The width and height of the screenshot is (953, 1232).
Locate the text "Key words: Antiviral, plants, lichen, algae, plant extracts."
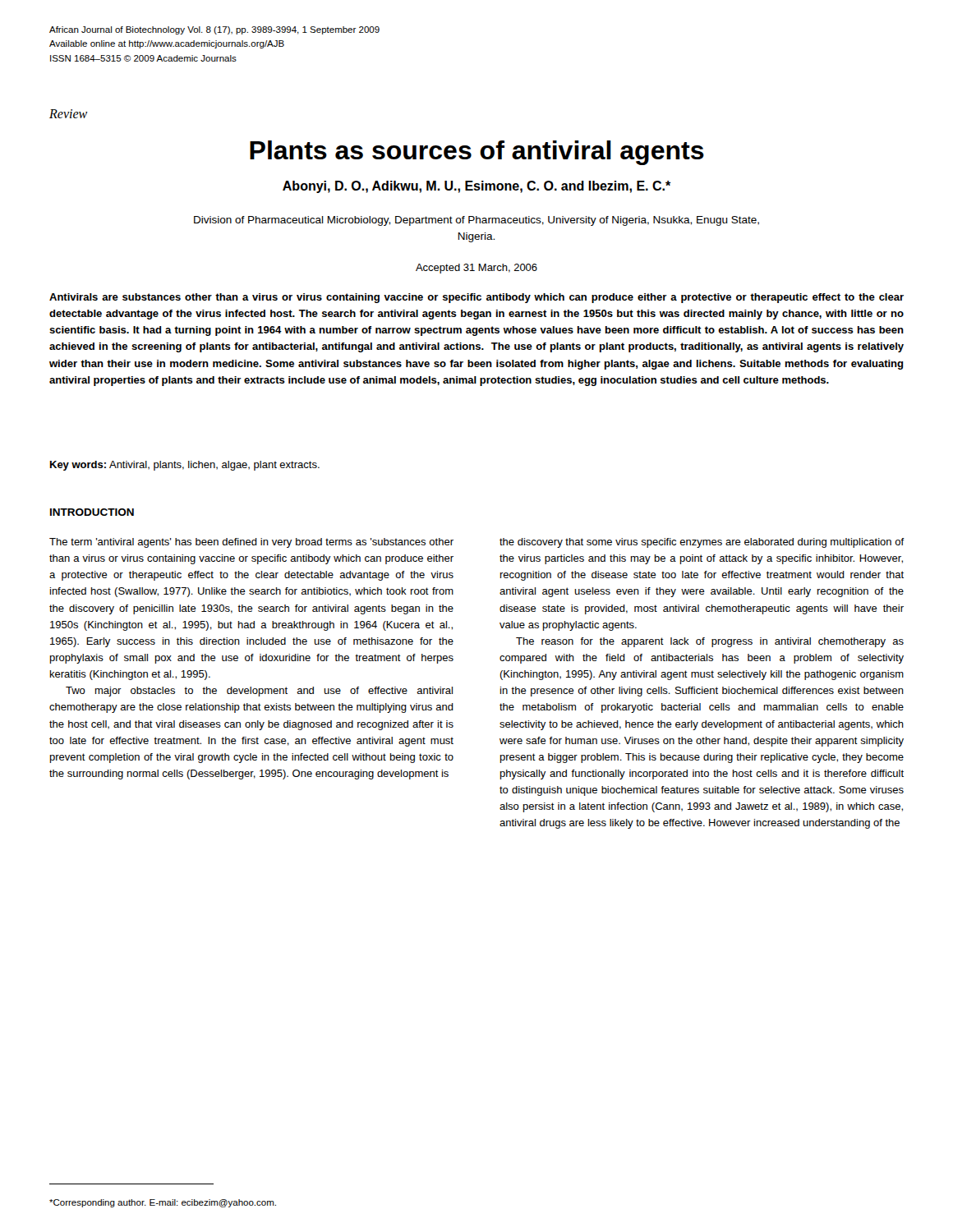(x=185, y=464)
